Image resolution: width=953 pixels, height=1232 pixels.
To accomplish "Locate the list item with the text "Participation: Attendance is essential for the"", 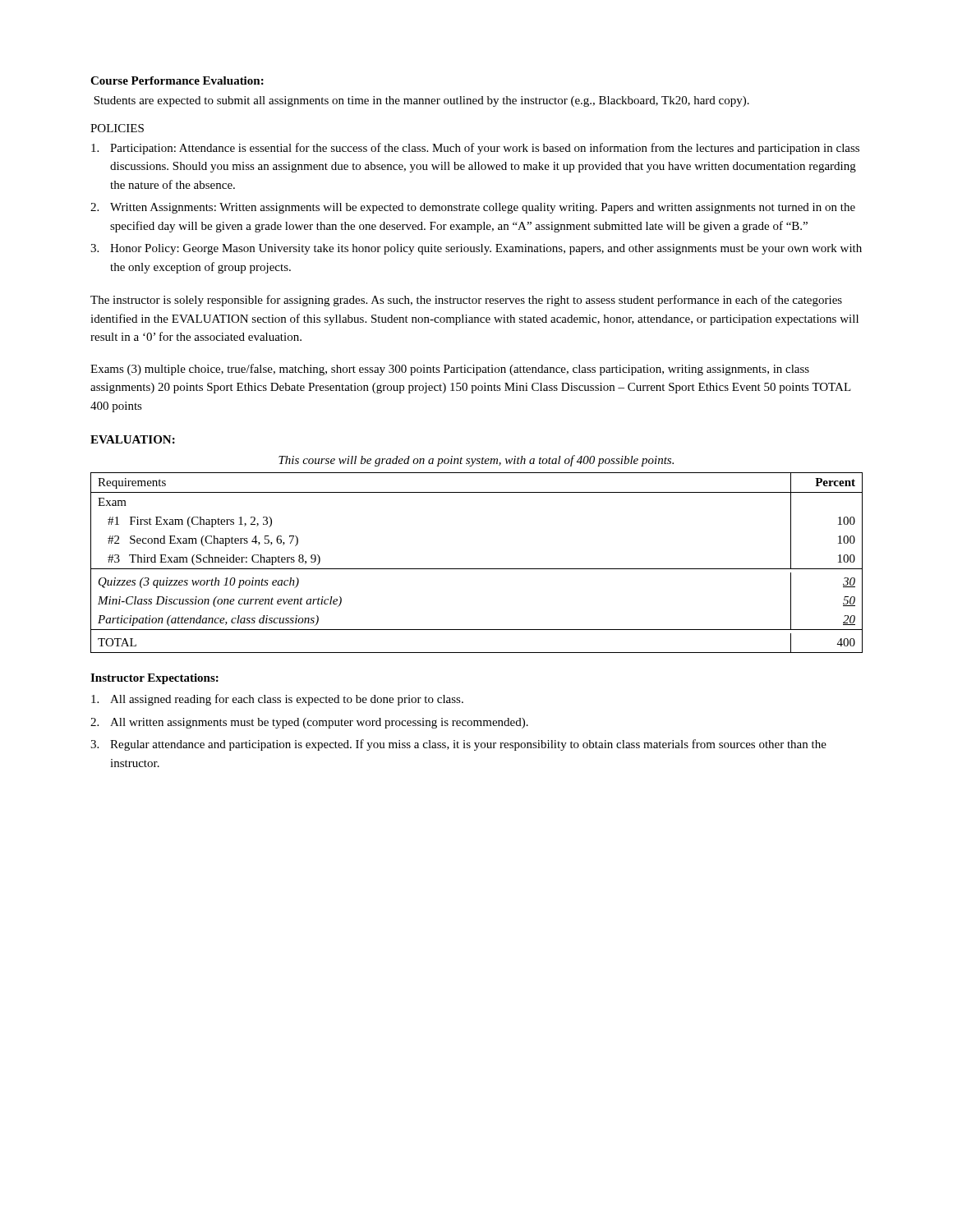I will coord(476,166).
